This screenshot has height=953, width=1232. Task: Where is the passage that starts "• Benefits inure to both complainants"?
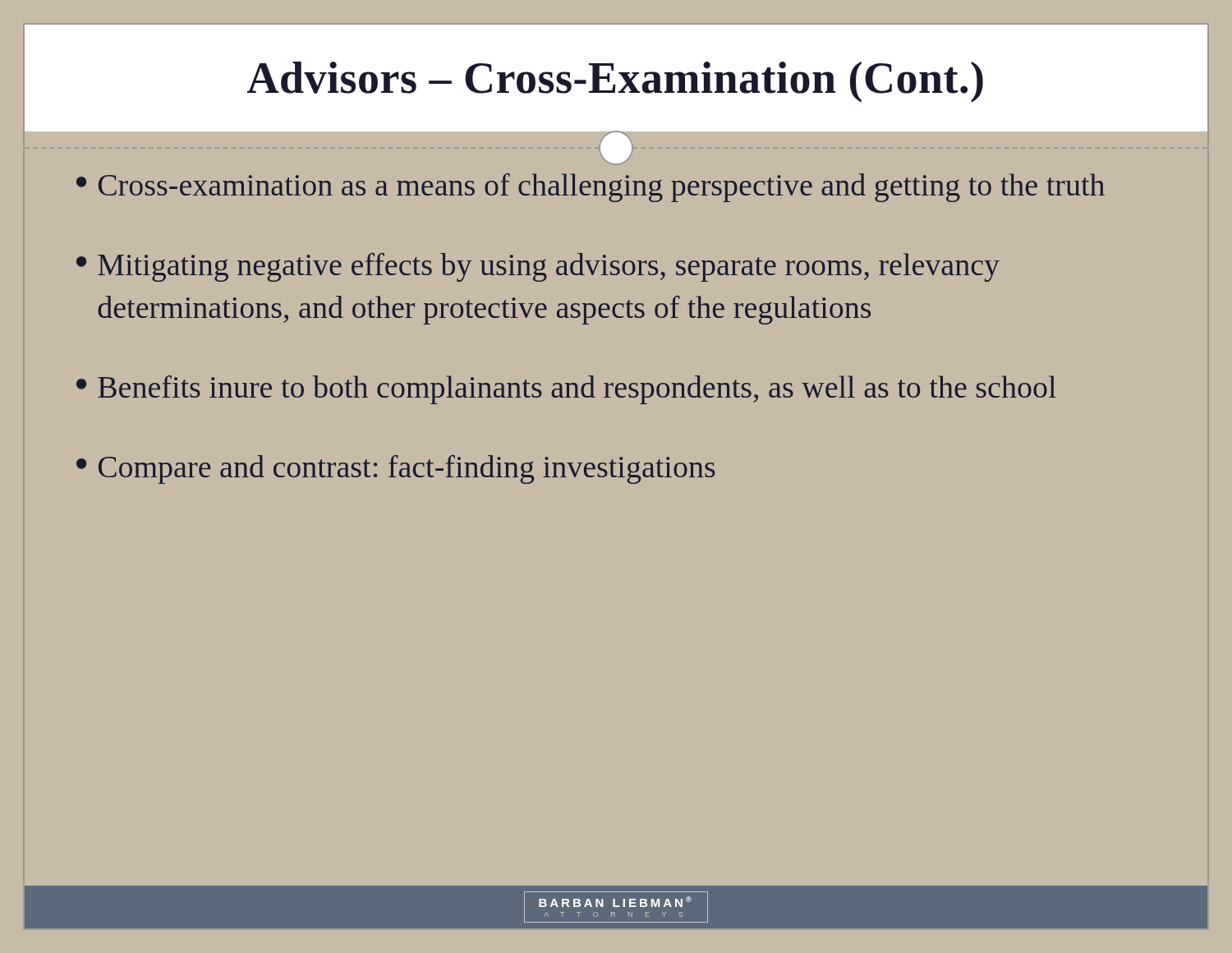[565, 387]
